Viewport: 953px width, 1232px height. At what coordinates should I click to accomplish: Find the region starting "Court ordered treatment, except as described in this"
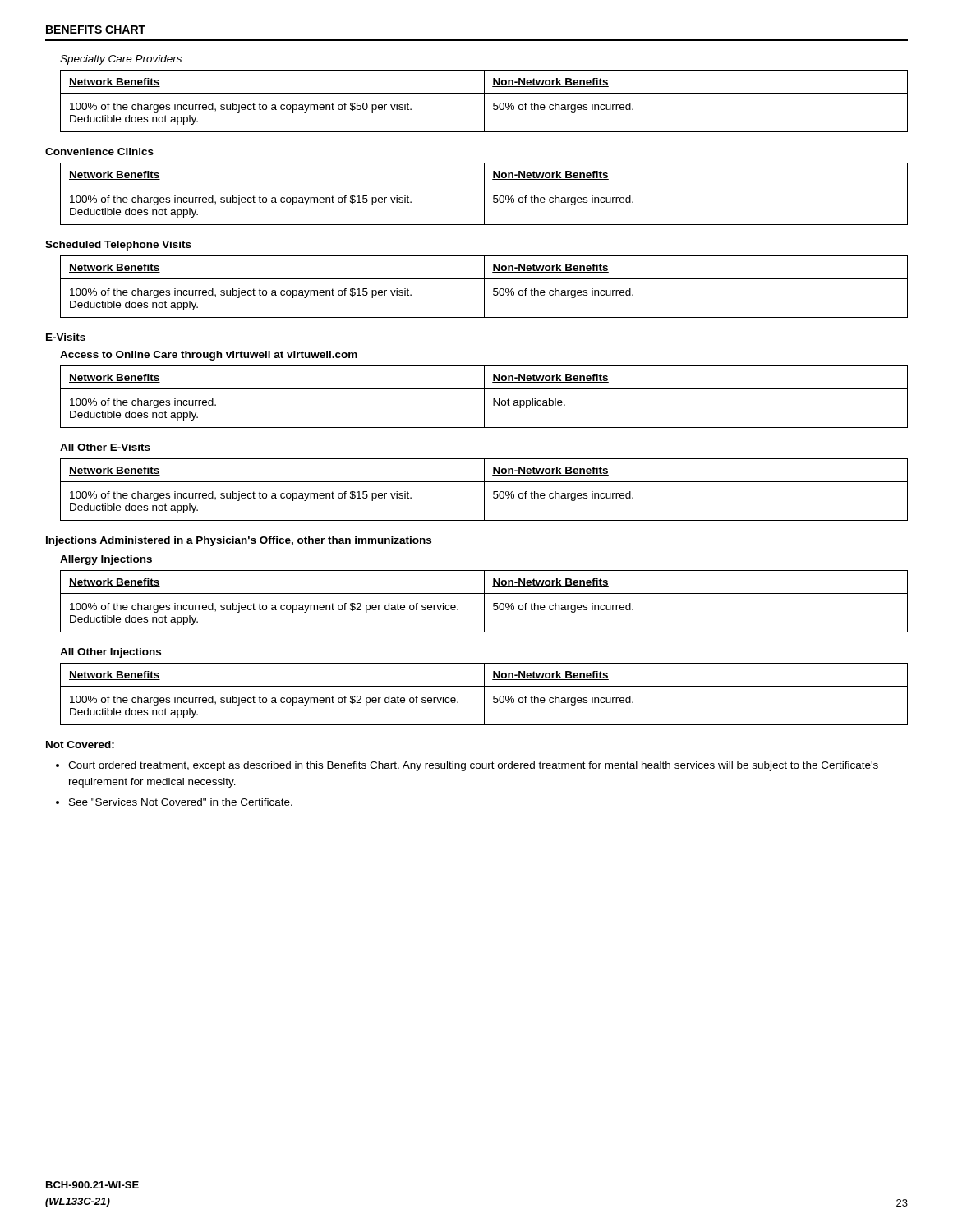(x=473, y=773)
